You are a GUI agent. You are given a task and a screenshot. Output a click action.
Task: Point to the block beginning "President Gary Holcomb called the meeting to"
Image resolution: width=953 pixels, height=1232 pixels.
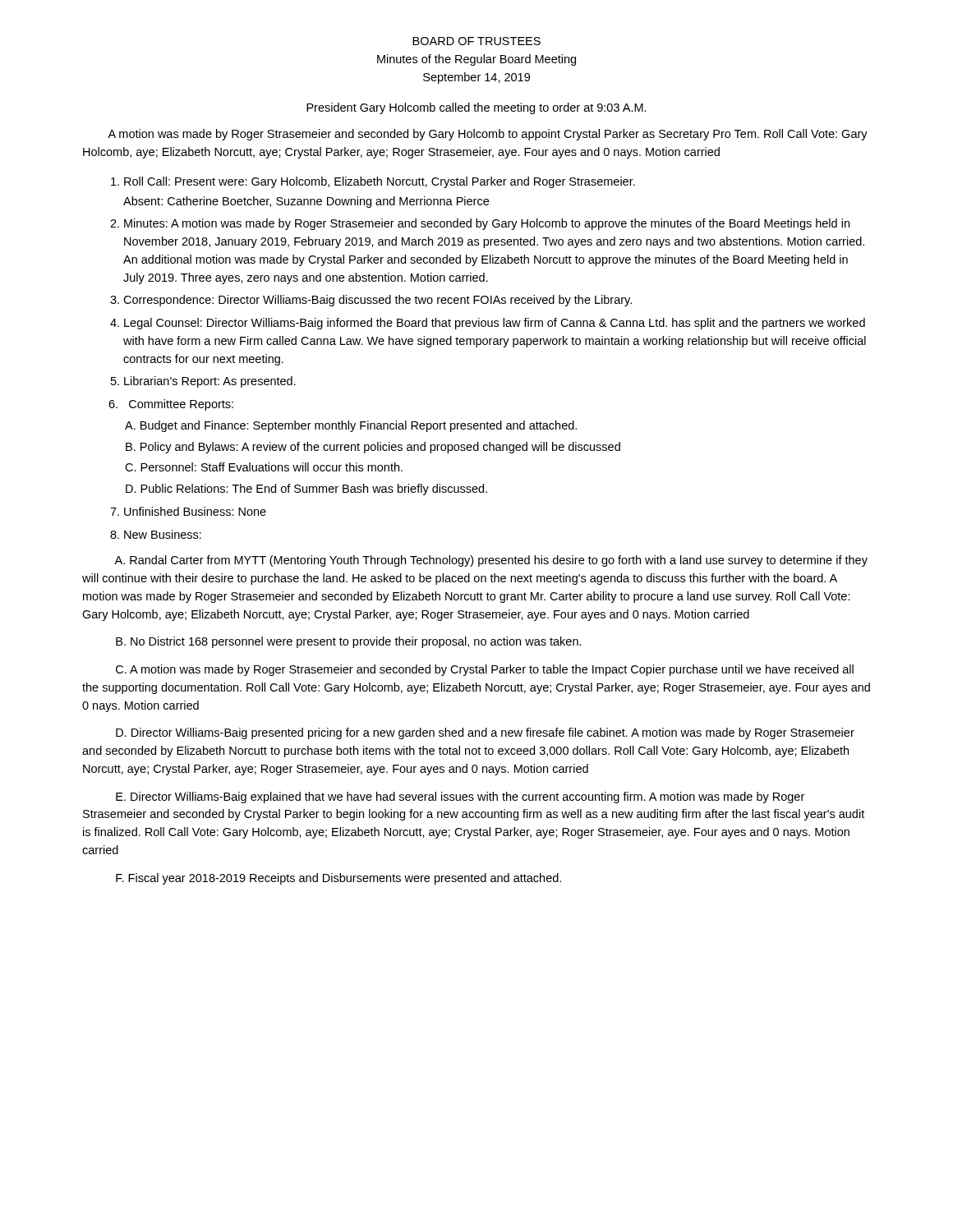point(476,108)
